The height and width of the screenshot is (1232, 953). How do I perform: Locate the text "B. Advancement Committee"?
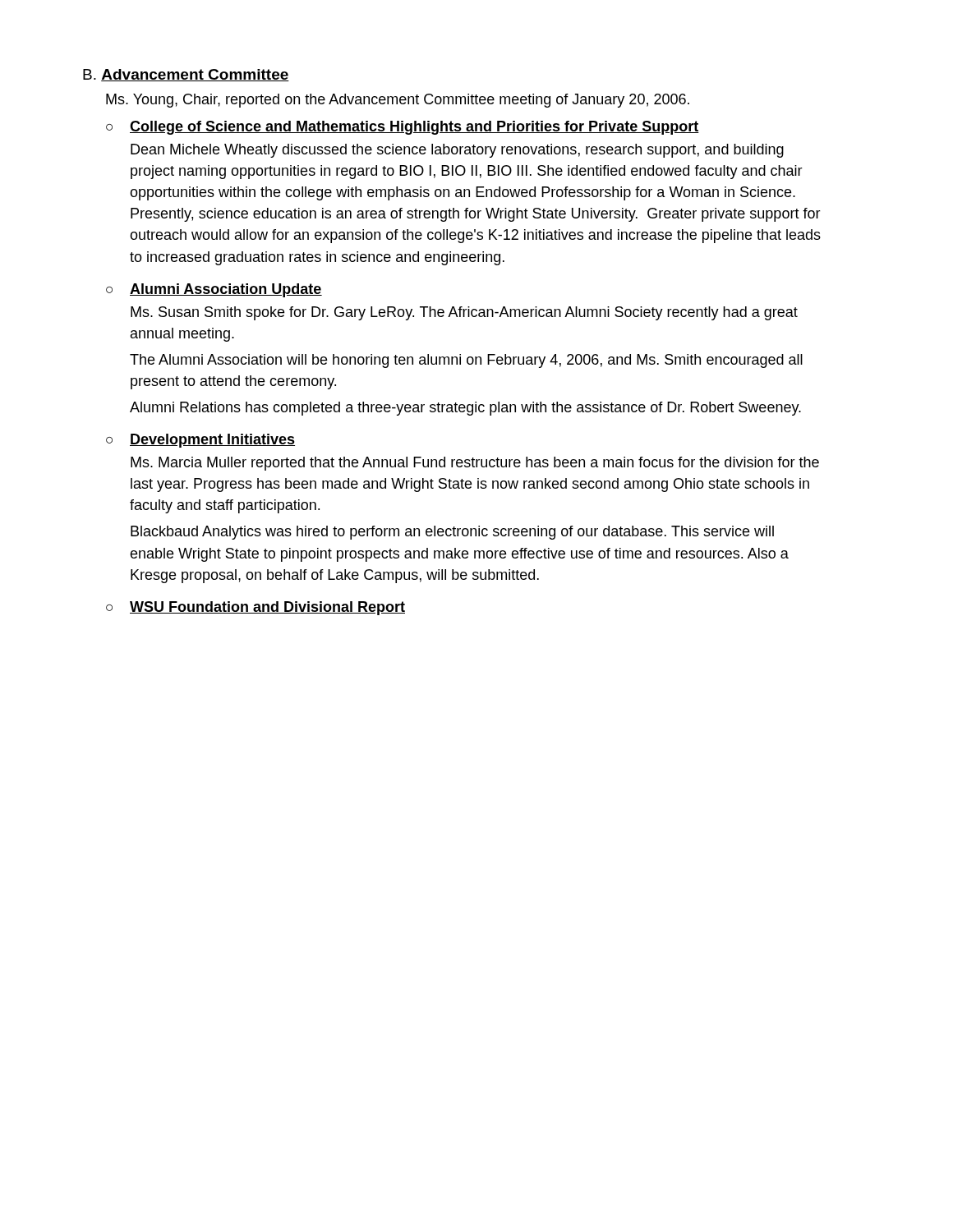[x=185, y=74]
